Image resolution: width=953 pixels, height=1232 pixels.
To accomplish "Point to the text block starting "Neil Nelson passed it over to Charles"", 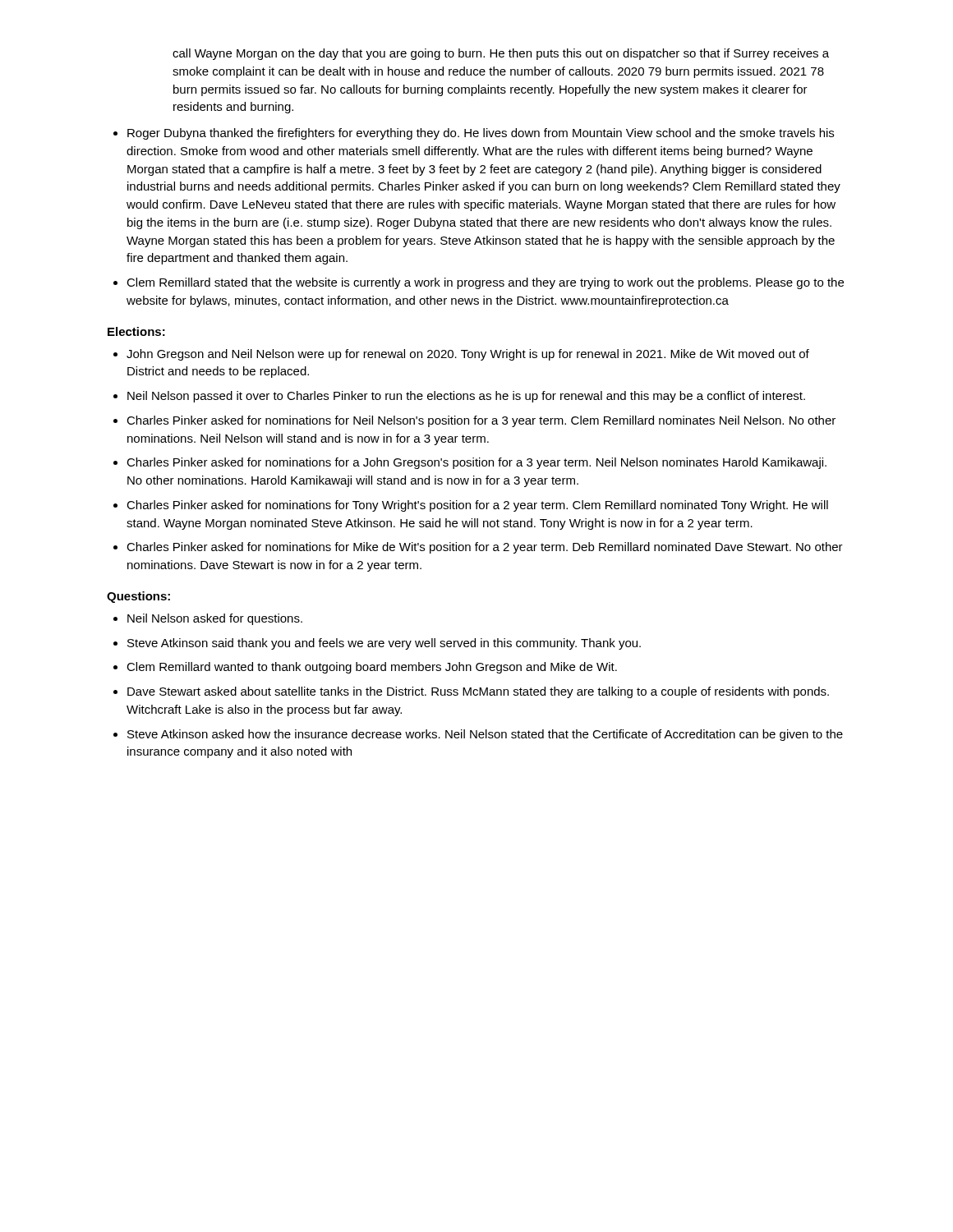I will pos(486,396).
